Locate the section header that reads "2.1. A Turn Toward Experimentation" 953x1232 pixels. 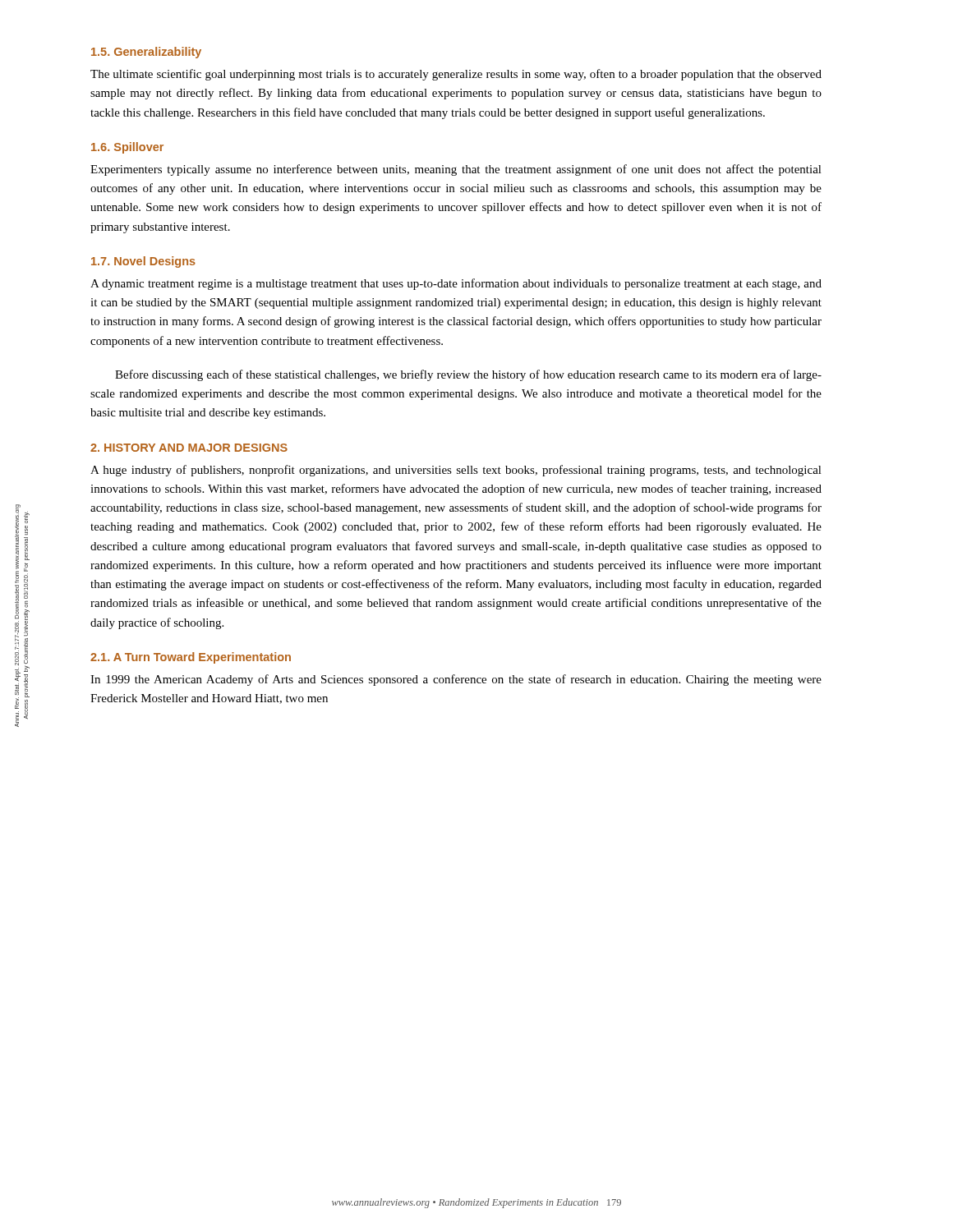191,658
